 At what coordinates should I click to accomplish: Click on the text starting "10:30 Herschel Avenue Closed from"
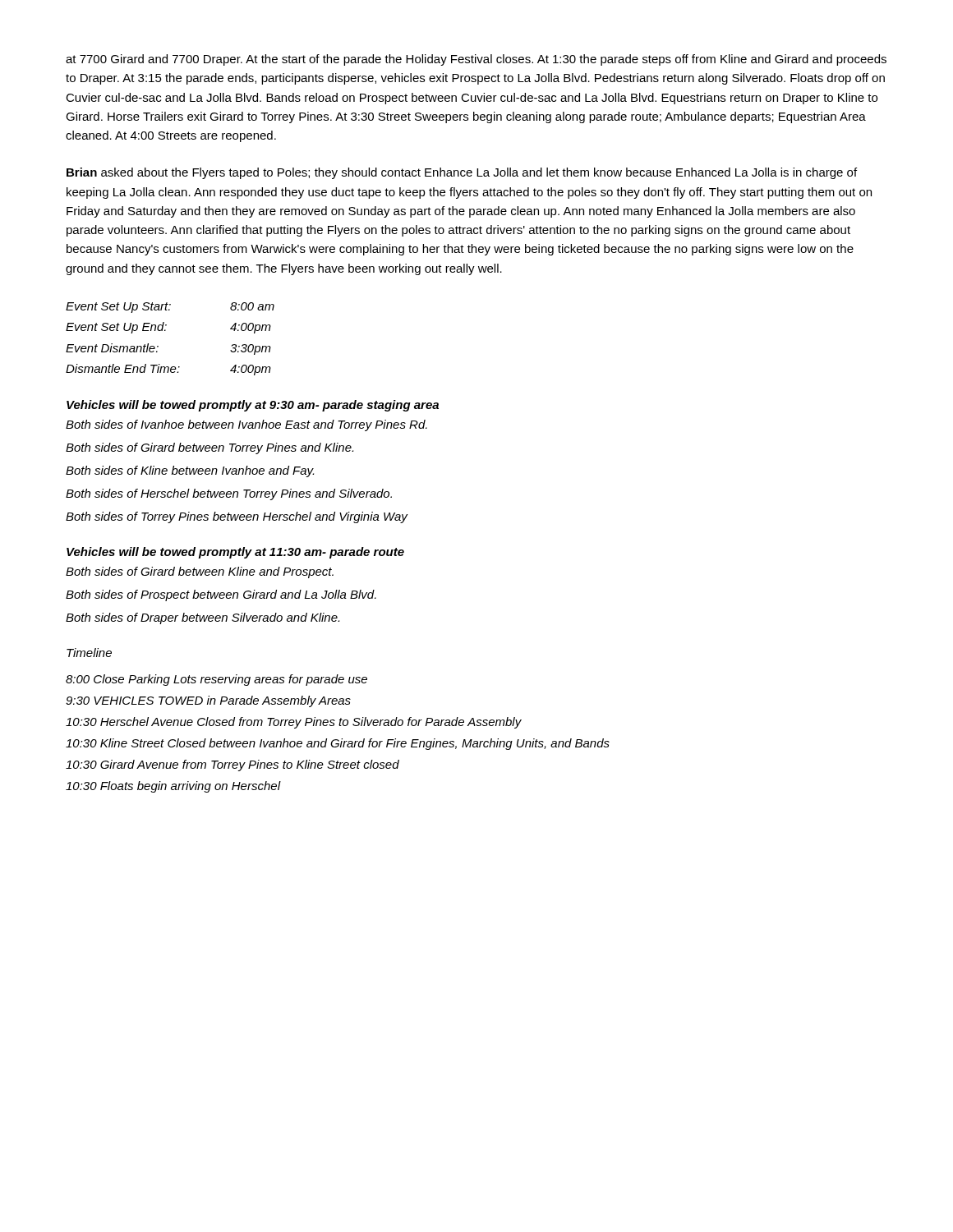pyautogui.click(x=293, y=721)
